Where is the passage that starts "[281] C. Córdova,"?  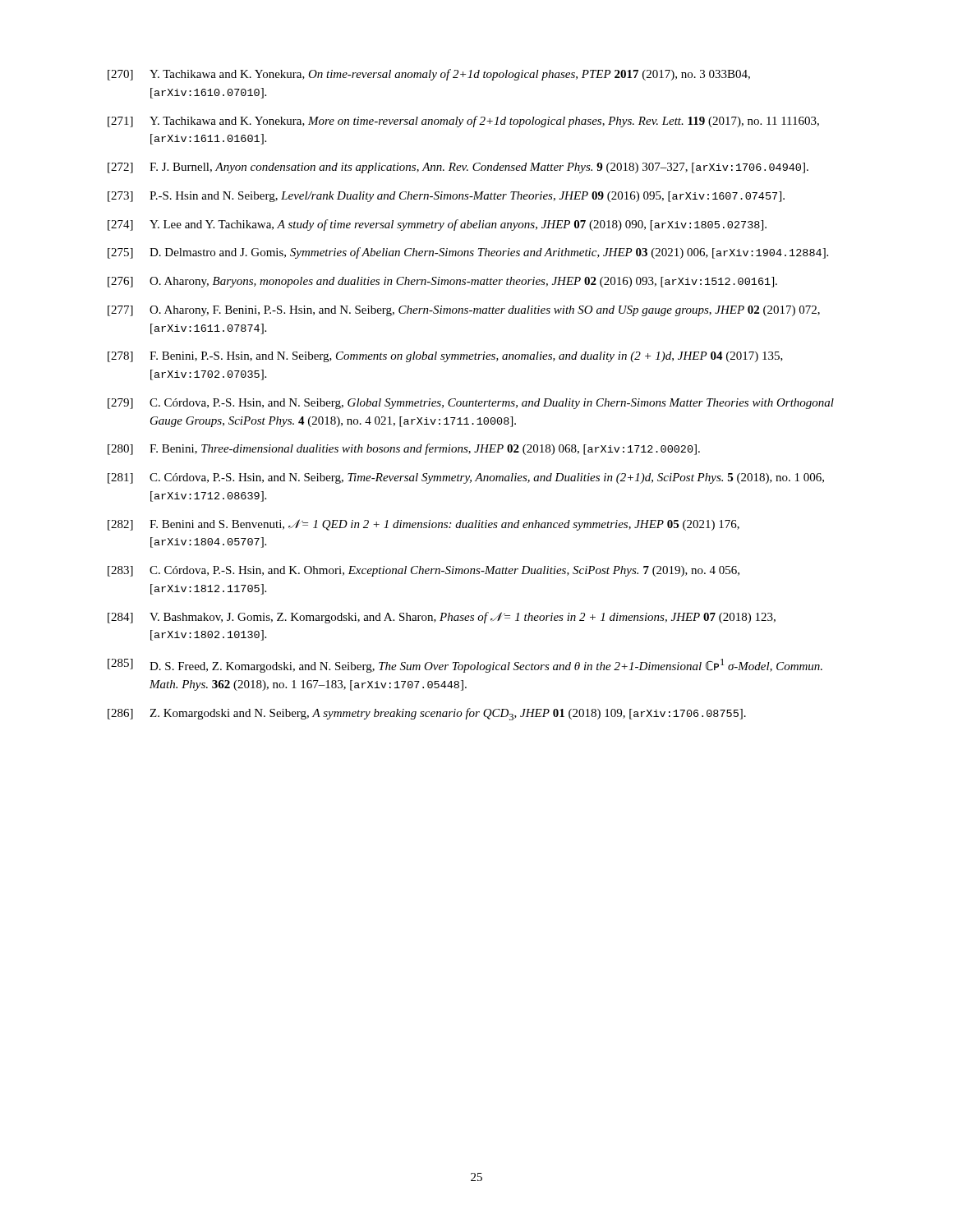click(476, 487)
